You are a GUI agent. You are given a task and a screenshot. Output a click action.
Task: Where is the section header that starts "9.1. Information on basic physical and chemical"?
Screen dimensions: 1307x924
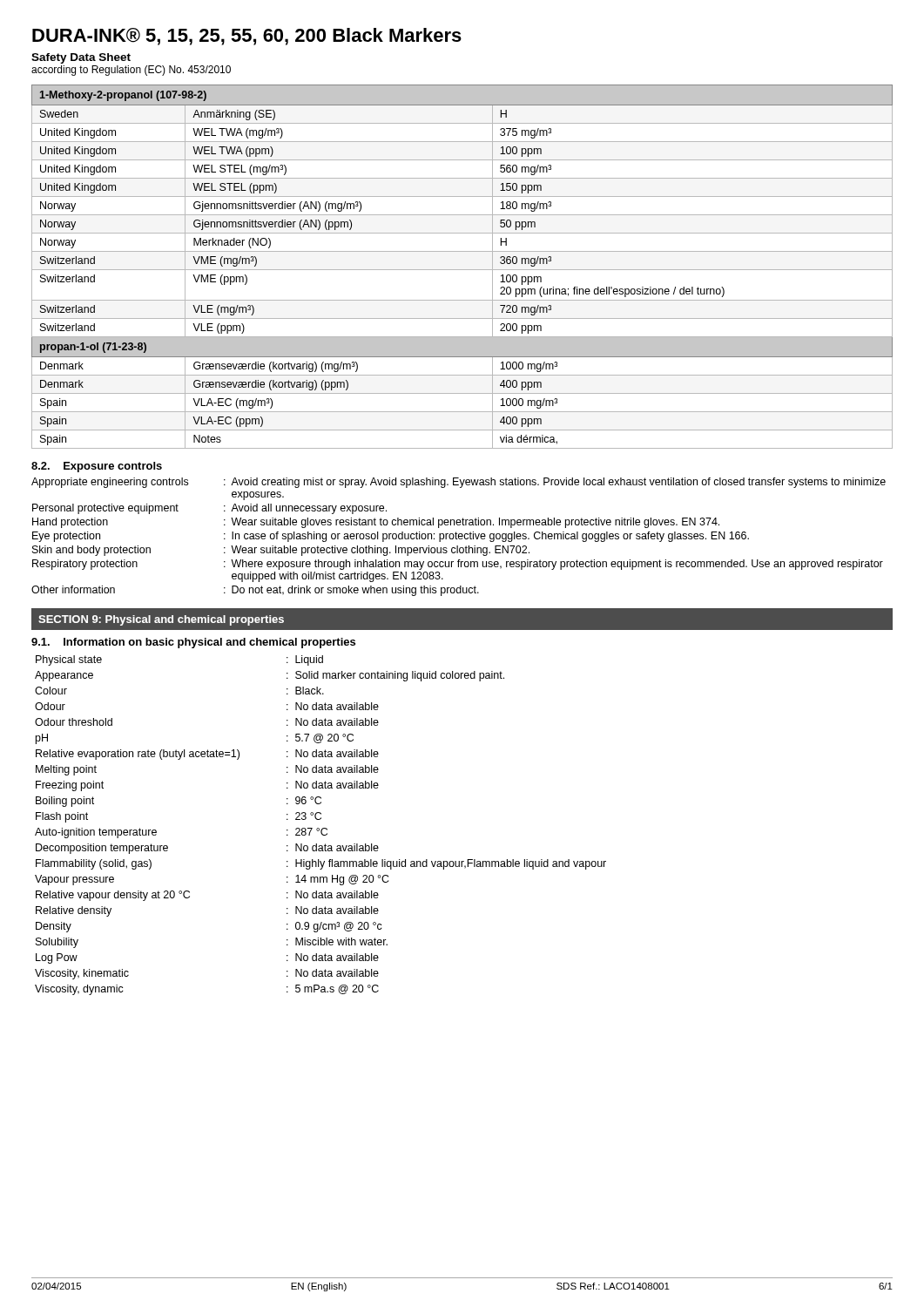(194, 642)
